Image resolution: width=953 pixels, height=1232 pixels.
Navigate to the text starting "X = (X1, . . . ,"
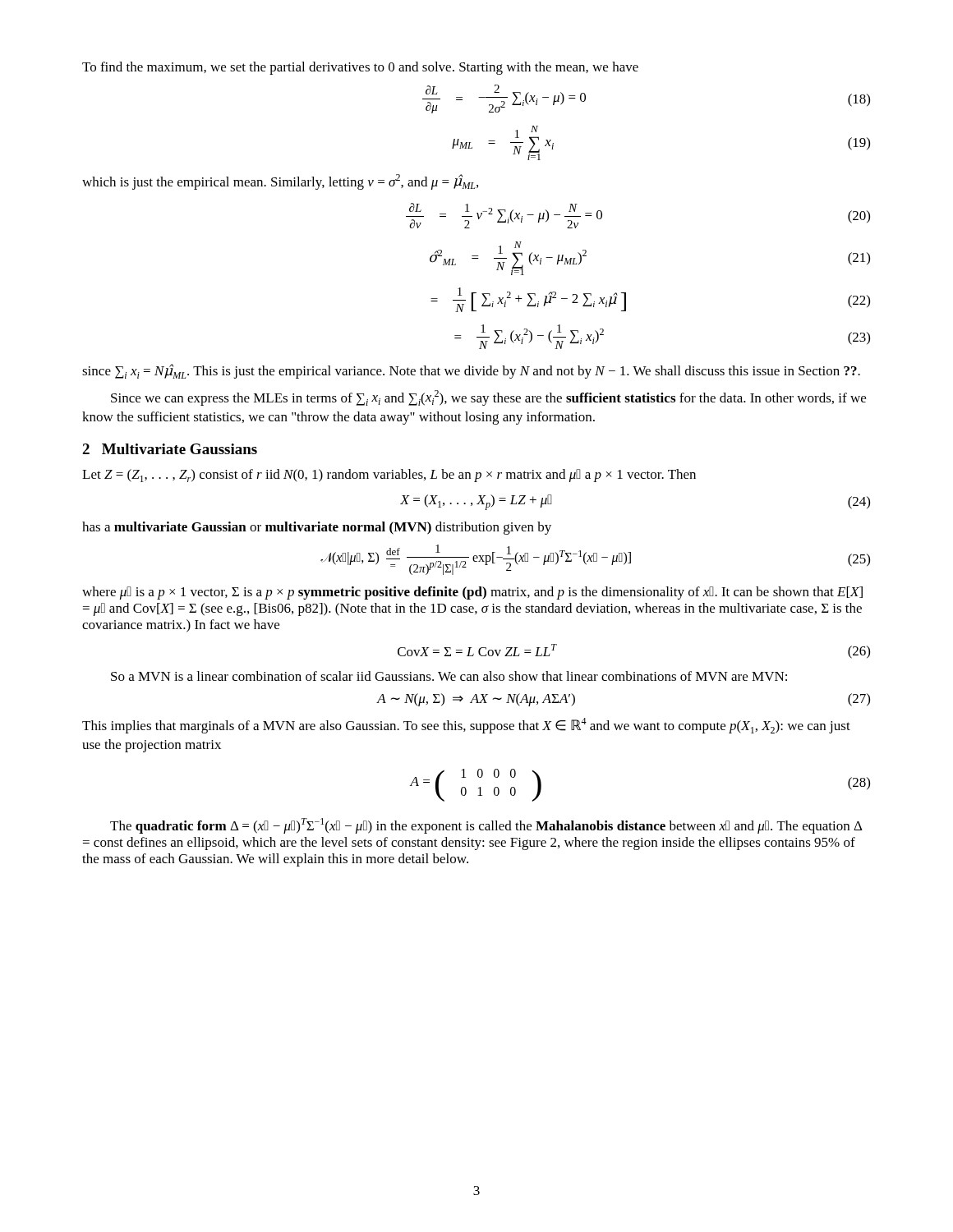point(476,502)
